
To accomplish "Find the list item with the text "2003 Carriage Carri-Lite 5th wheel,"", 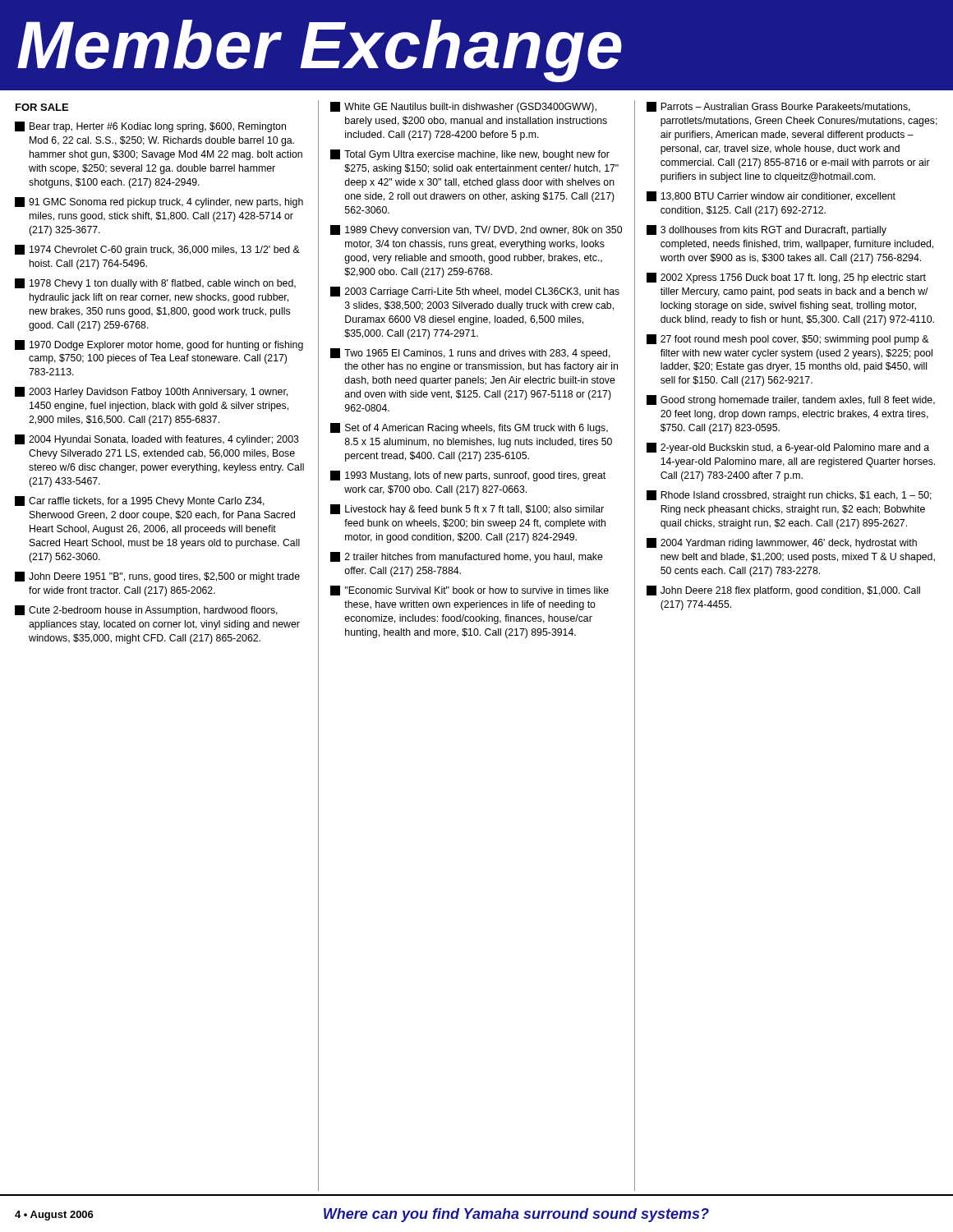I will point(476,313).
